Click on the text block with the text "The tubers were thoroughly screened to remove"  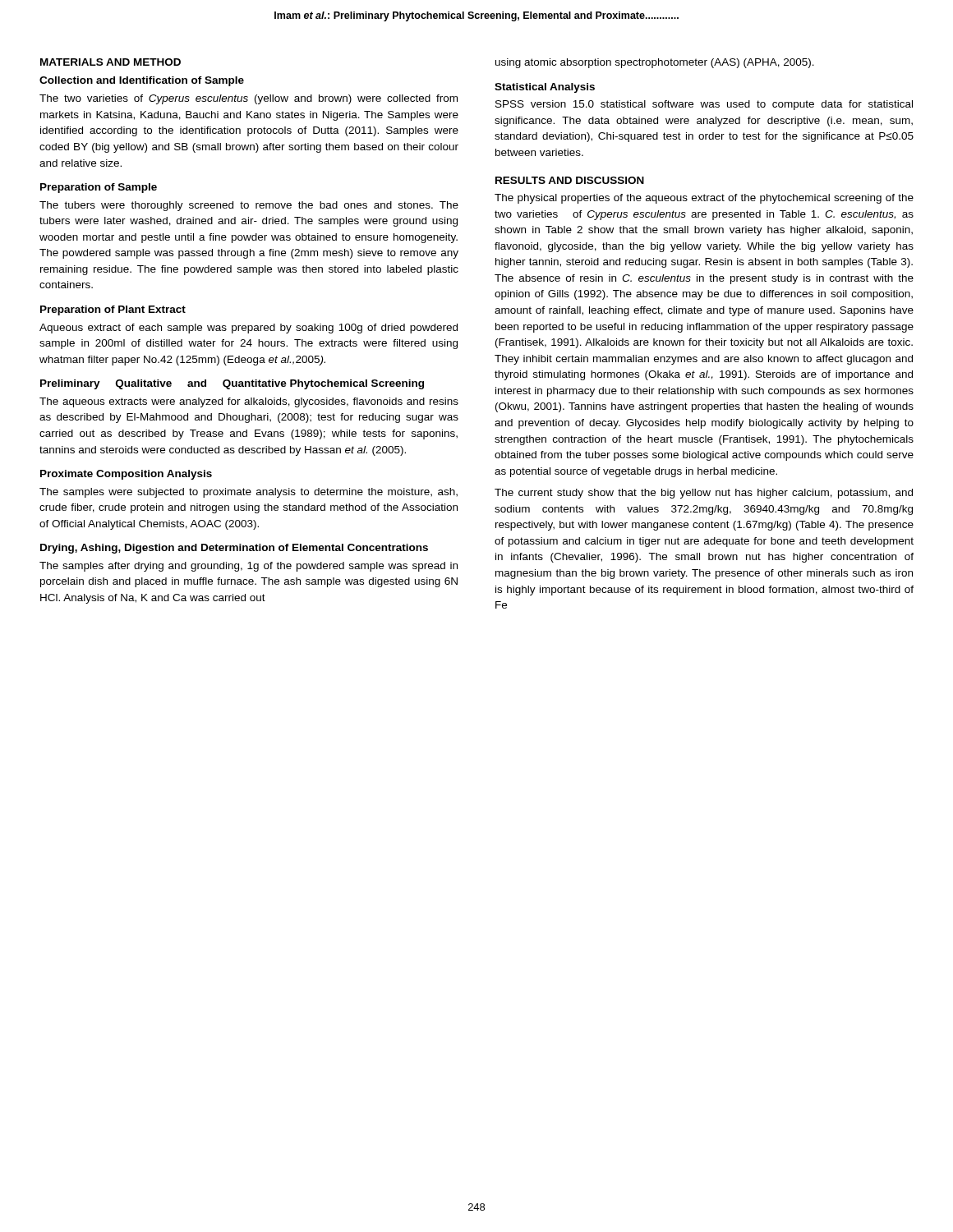(x=249, y=245)
